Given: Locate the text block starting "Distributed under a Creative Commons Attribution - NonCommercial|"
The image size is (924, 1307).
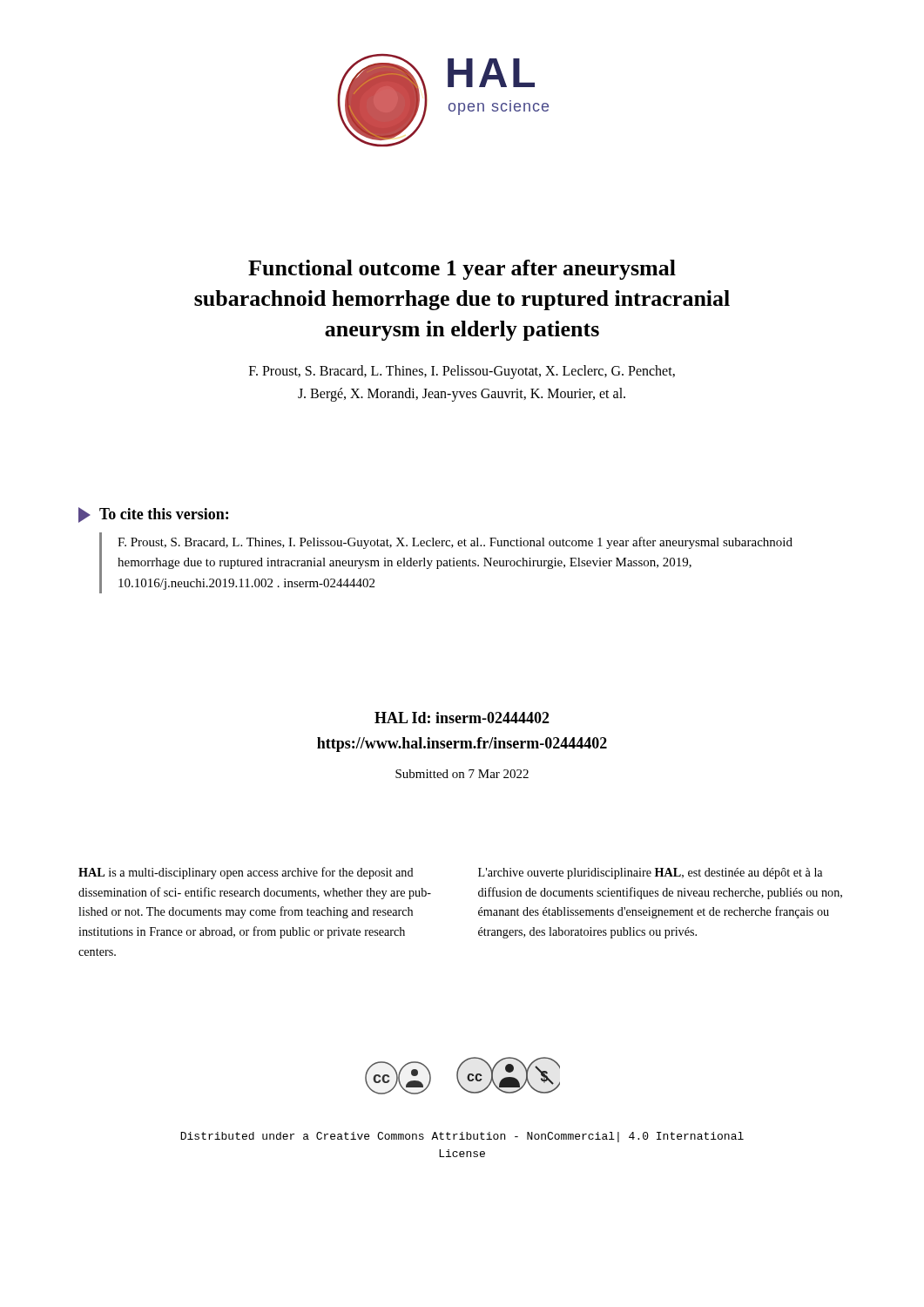Looking at the screenshot, I should [462, 1145].
